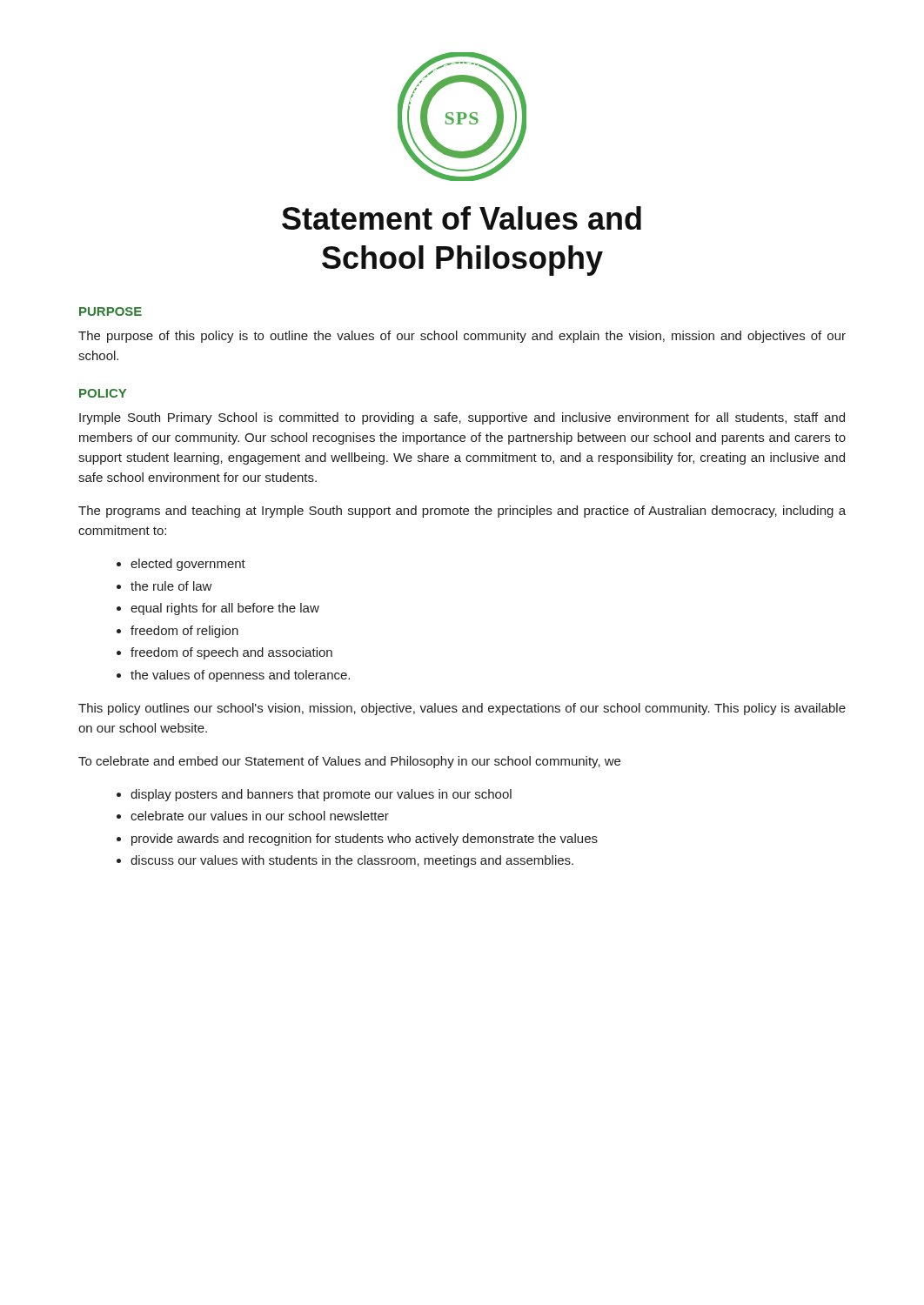The image size is (924, 1305).
Task: Point to the block beginning "provide awards and recognition for students who"
Action: [364, 838]
